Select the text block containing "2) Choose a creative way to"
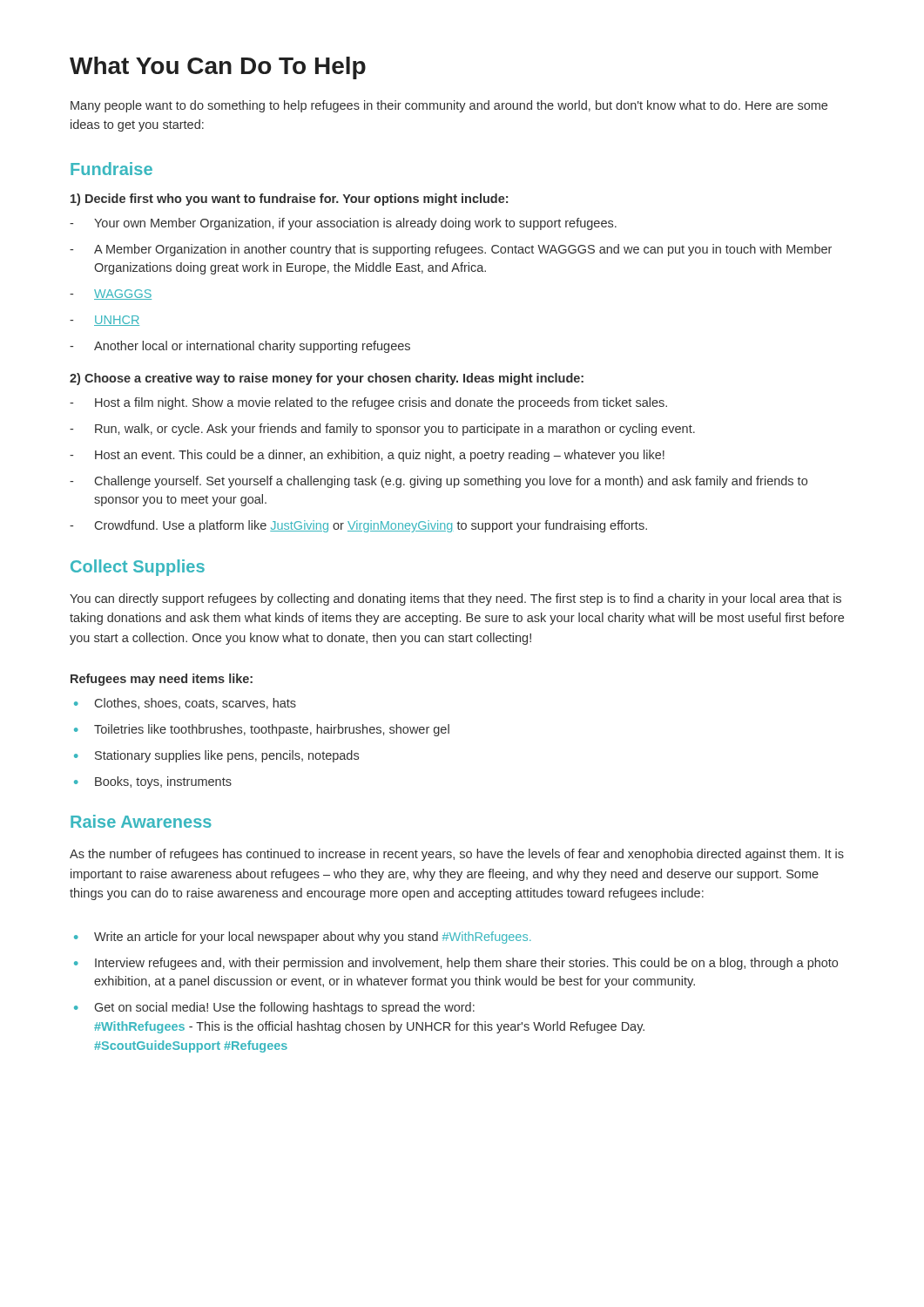Image resolution: width=924 pixels, height=1307 pixels. coord(462,379)
